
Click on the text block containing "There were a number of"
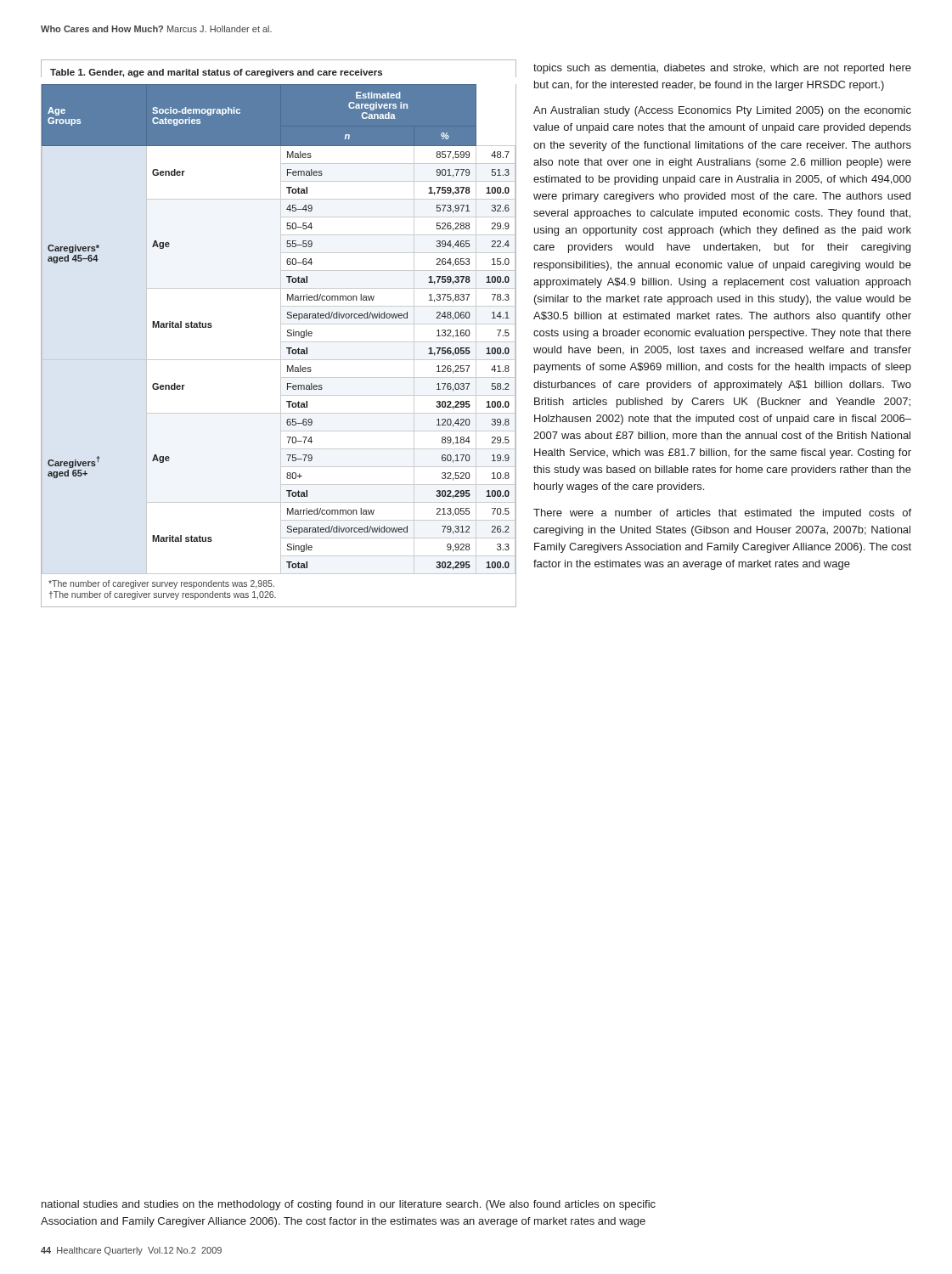pyautogui.click(x=722, y=538)
